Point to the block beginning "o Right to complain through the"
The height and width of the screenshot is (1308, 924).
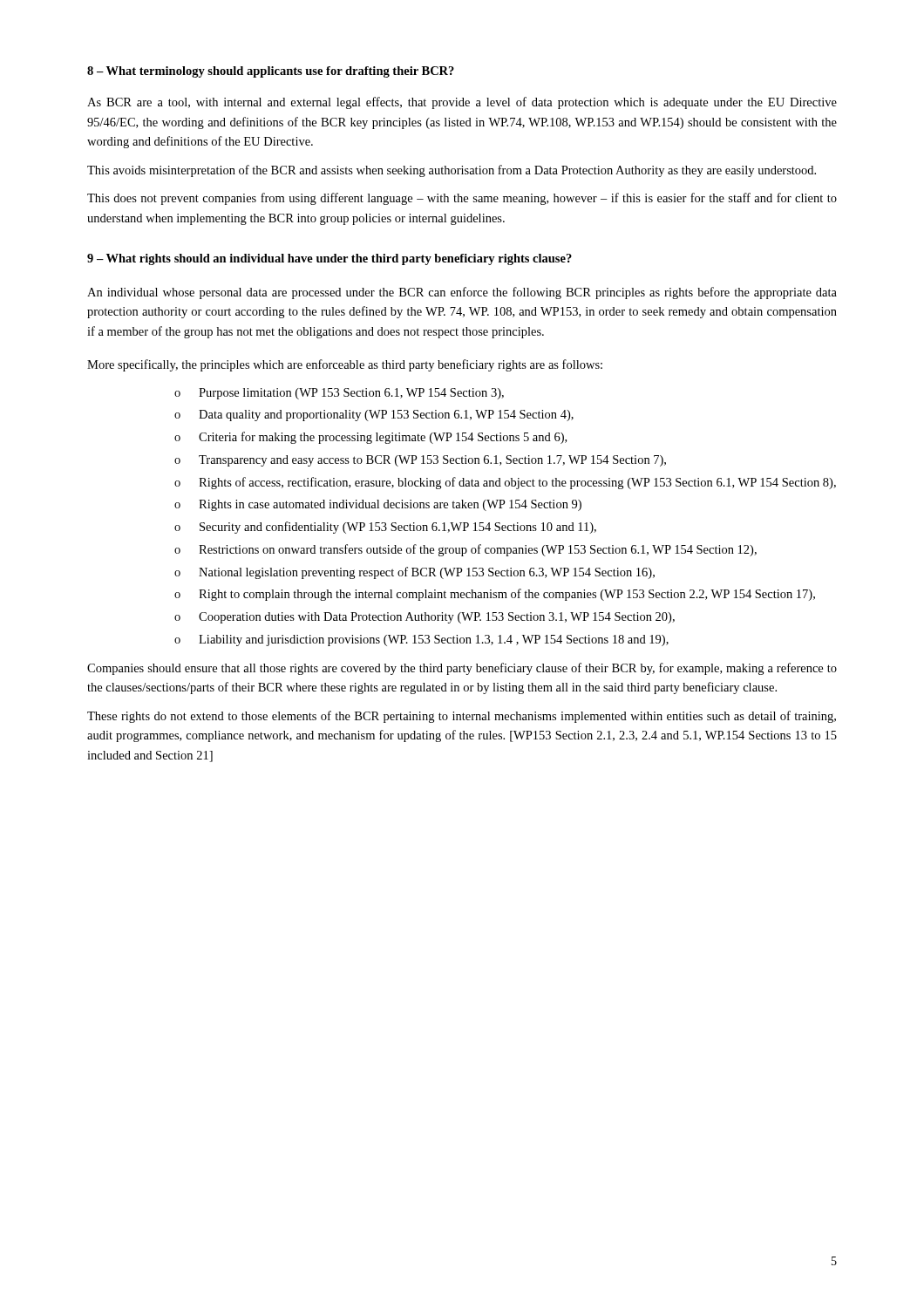pos(506,595)
